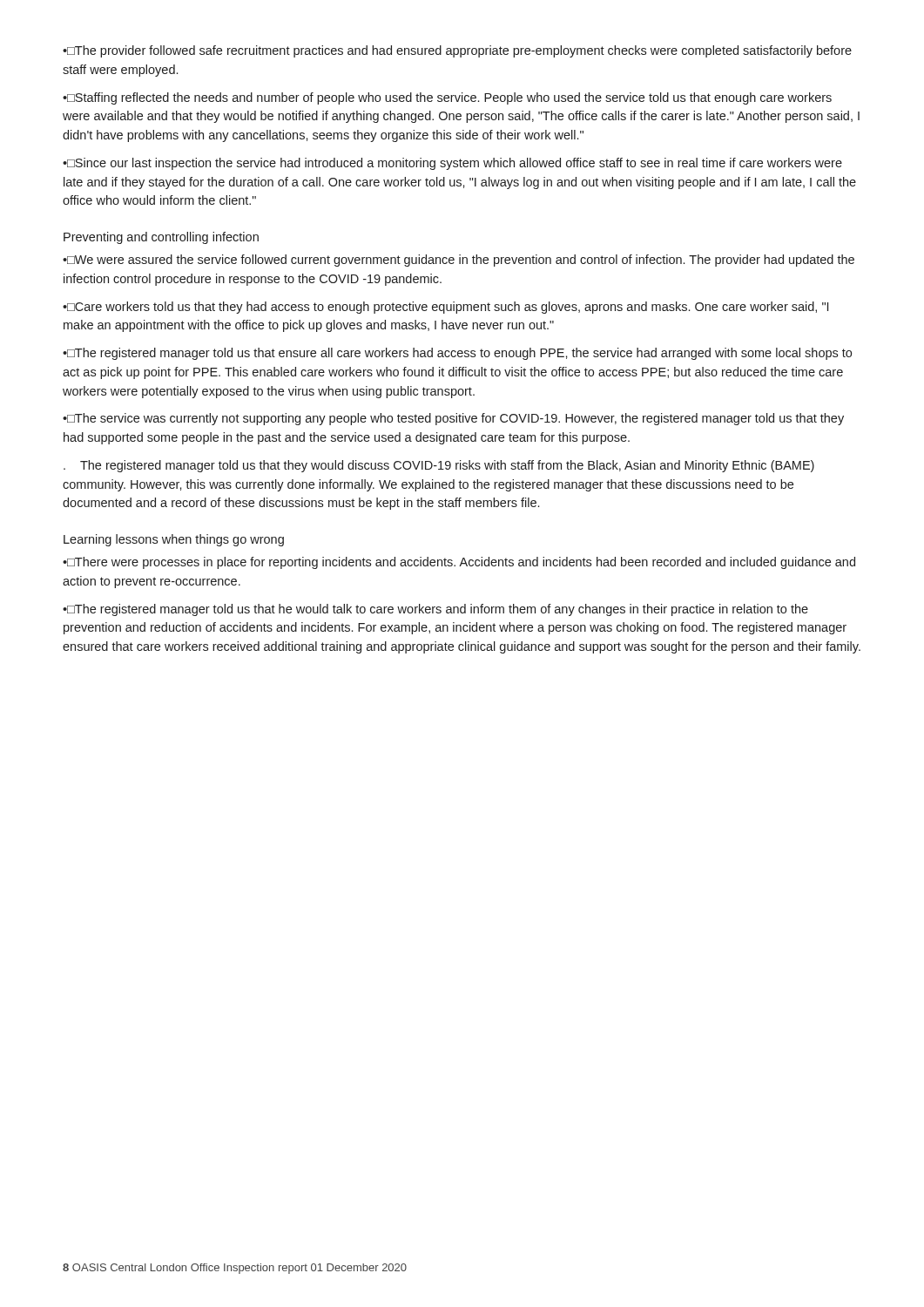Locate the element starting ". The registered manager told us that"
The image size is (924, 1307).
tap(439, 484)
